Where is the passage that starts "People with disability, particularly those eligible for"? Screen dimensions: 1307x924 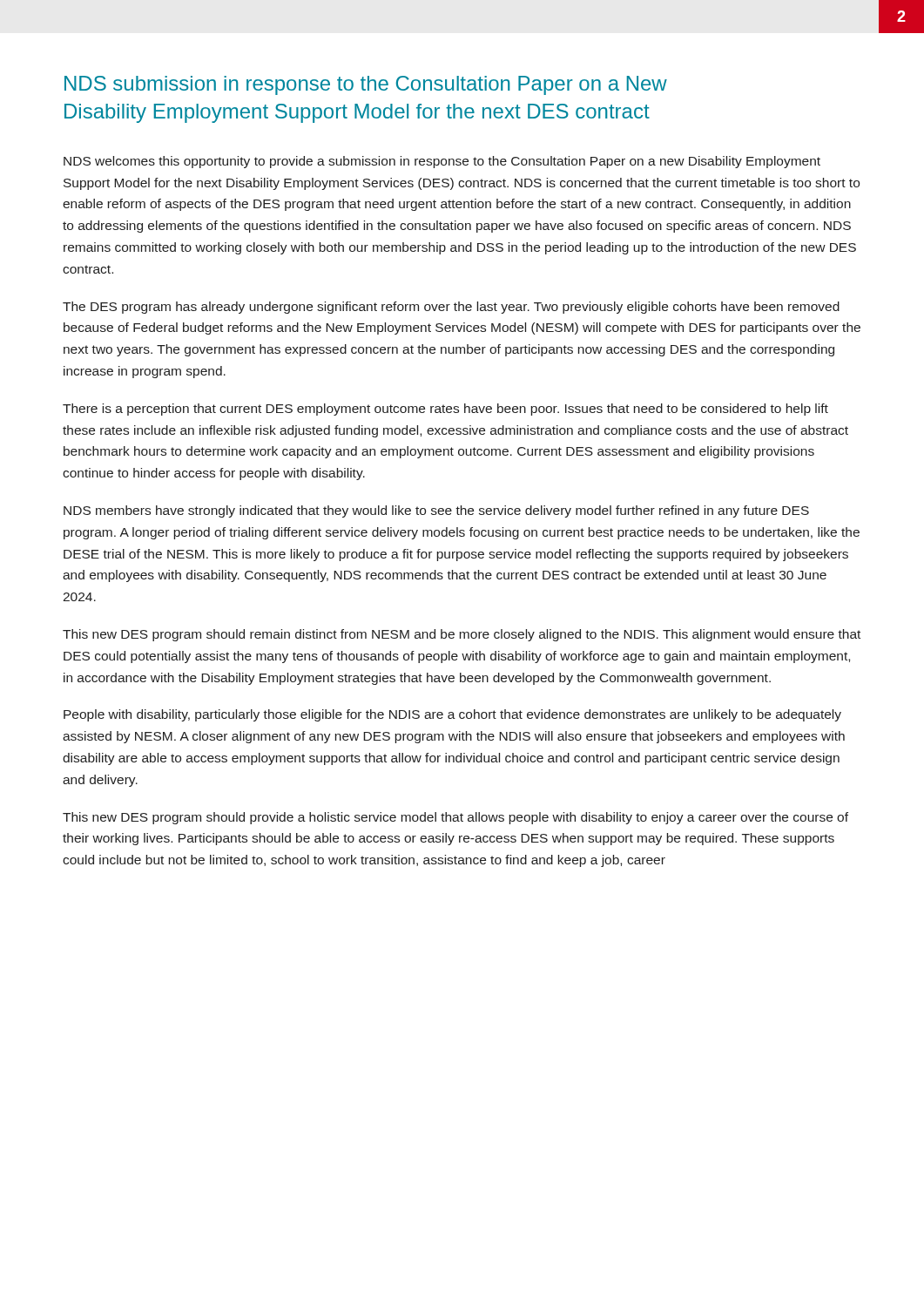(x=462, y=748)
